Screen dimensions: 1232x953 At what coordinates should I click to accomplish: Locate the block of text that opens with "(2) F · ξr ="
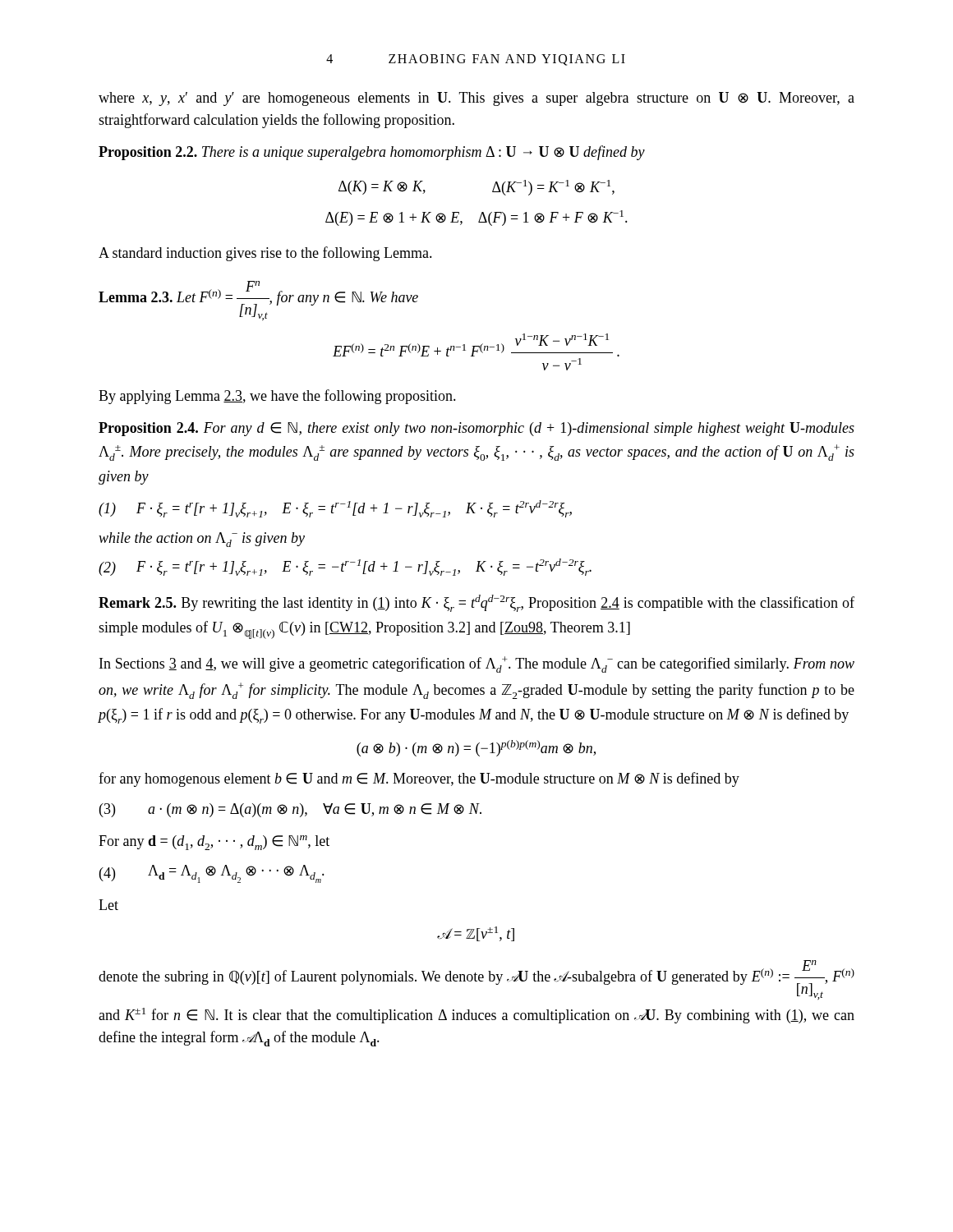point(346,568)
